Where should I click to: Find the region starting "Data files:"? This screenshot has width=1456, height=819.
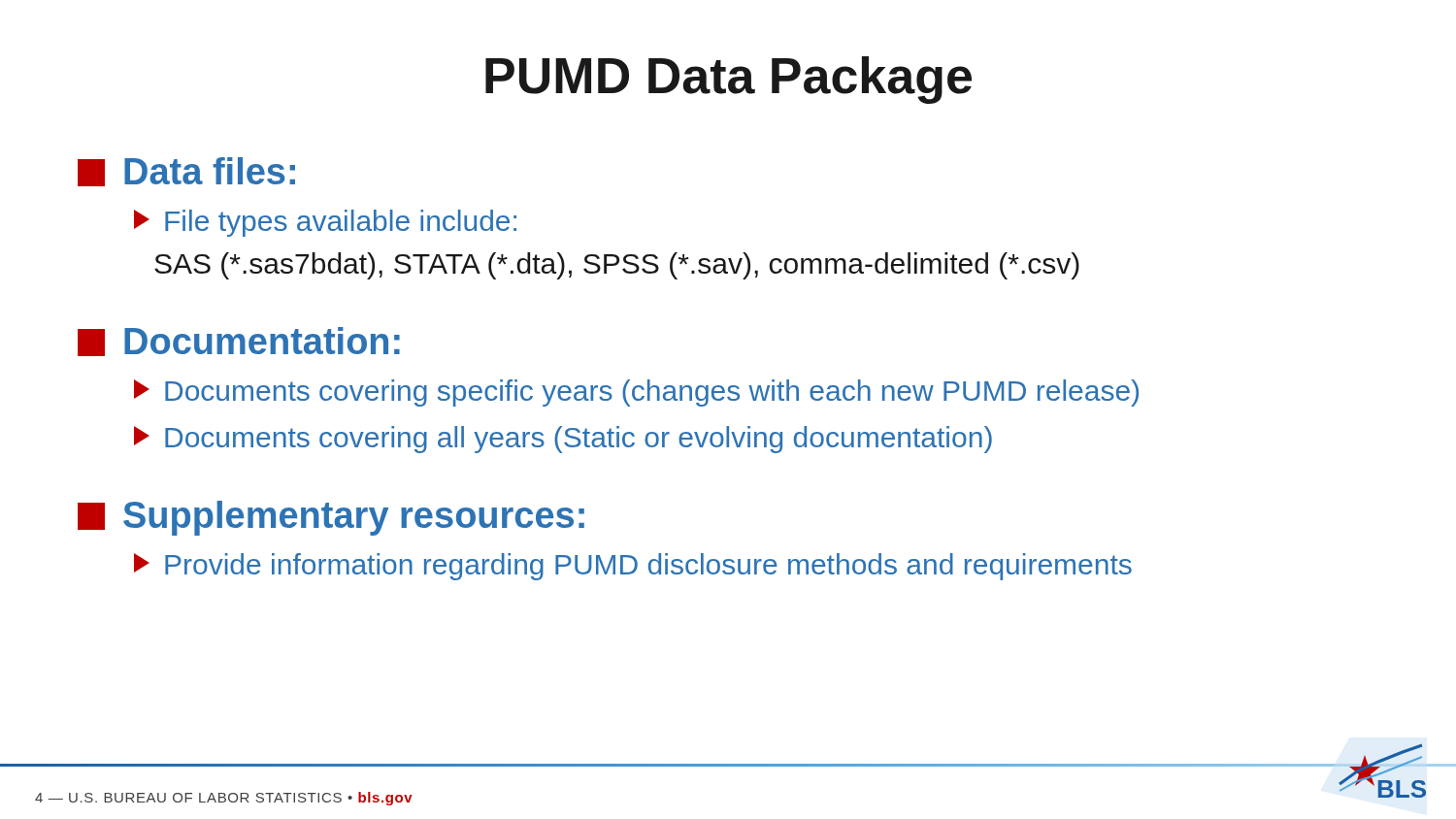[188, 172]
